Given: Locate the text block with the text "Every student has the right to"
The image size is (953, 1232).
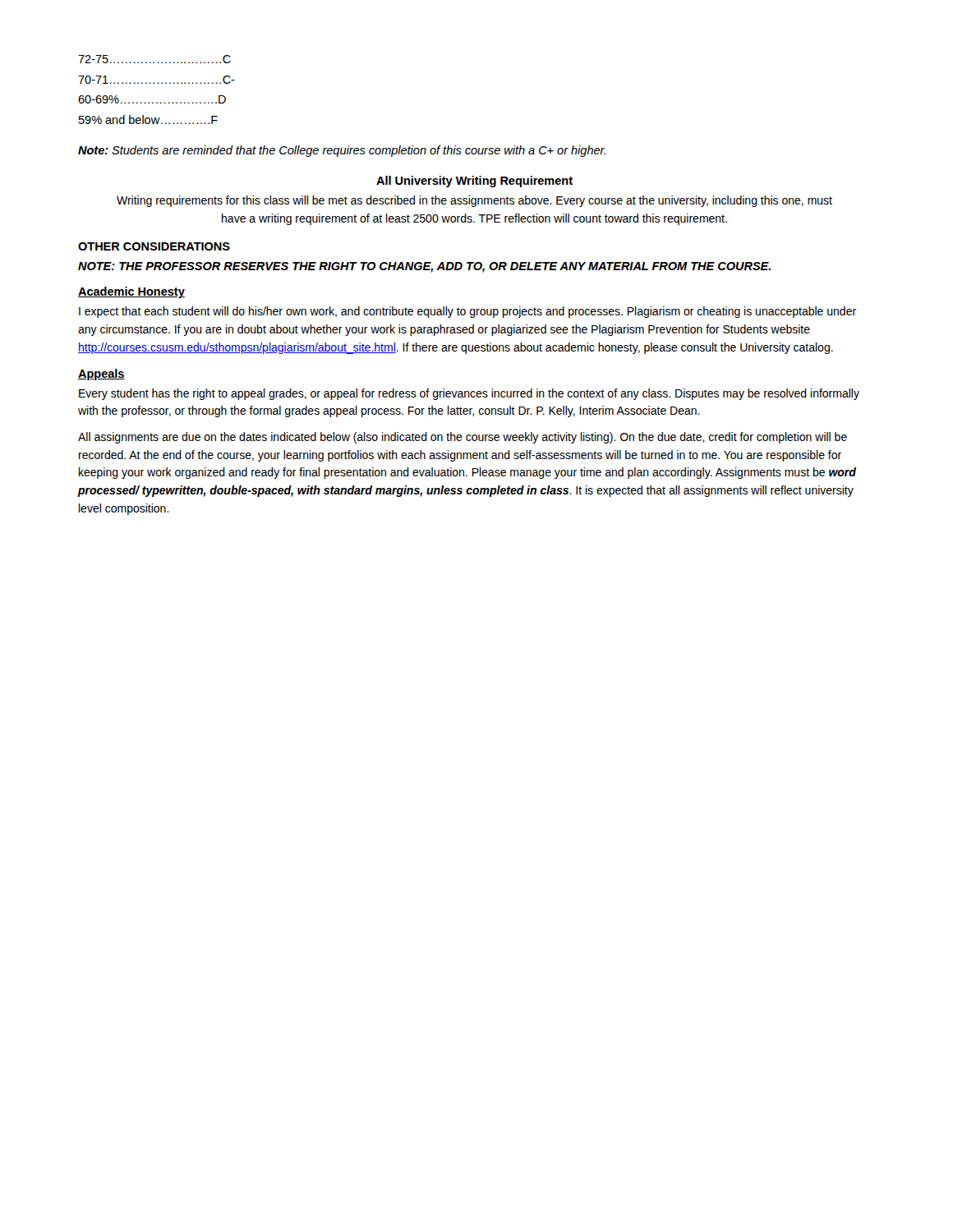Looking at the screenshot, I should coord(469,402).
